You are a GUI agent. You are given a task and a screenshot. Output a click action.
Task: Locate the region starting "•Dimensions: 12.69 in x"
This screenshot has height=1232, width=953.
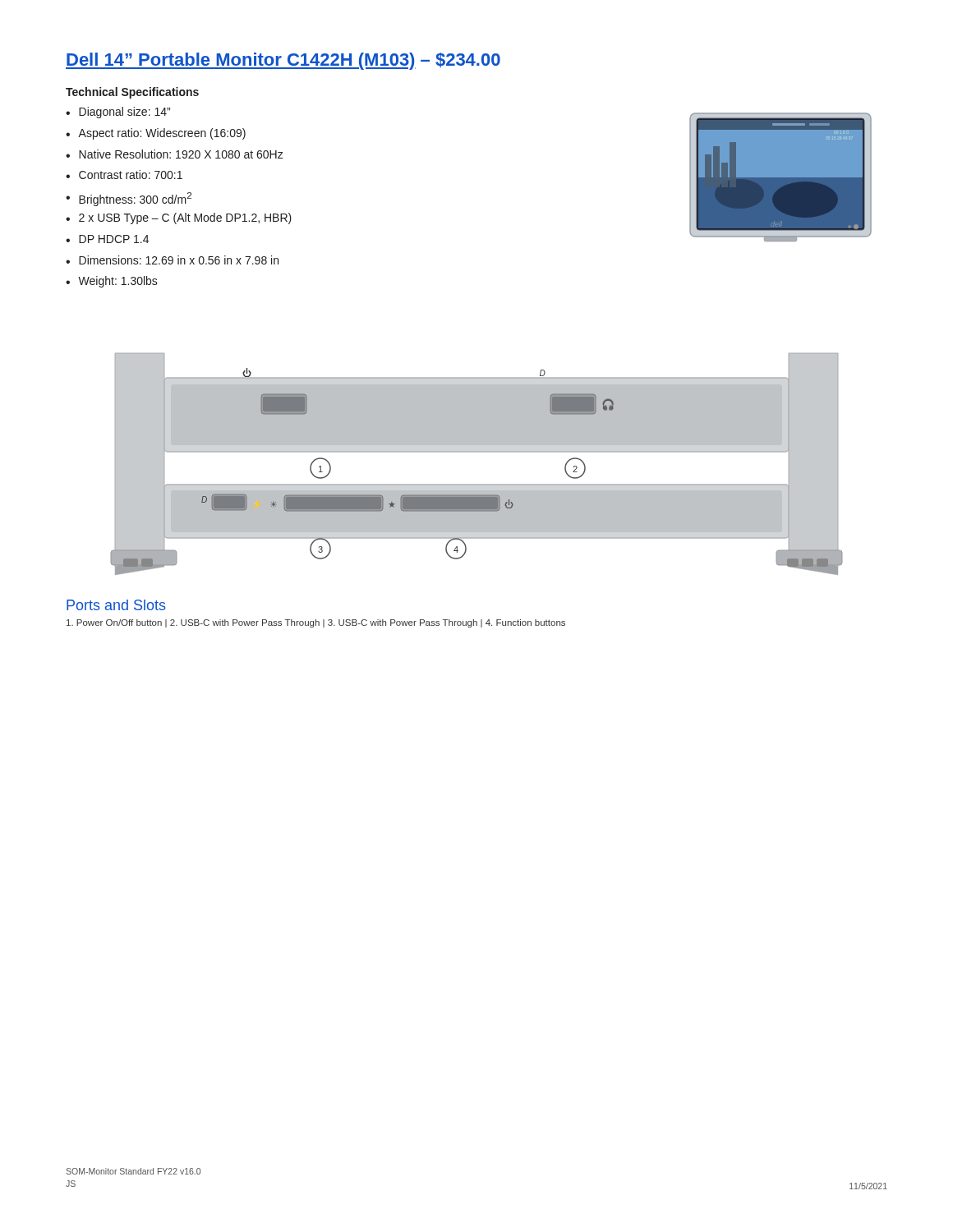click(173, 262)
